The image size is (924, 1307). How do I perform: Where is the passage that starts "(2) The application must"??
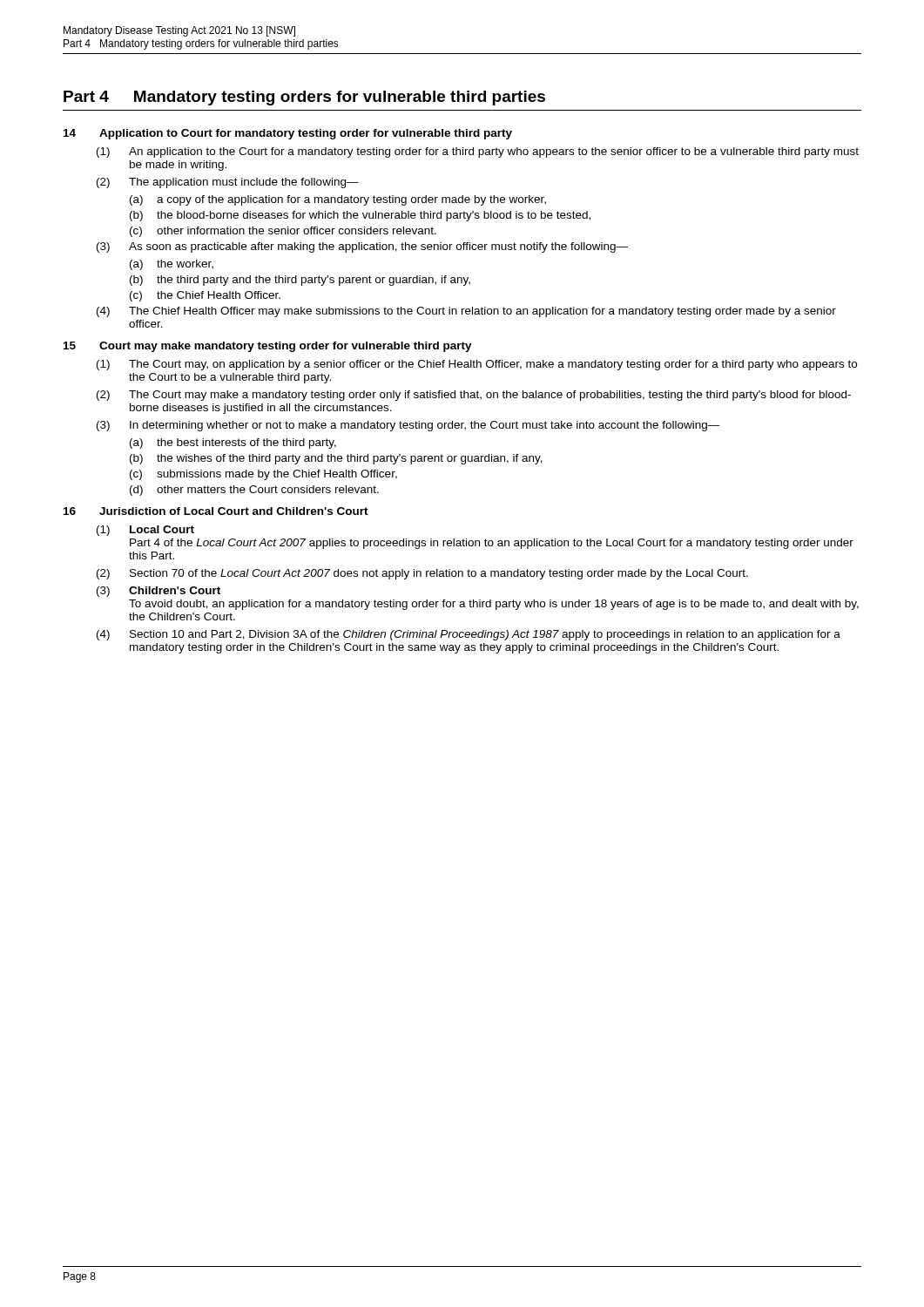click(228, 183)
